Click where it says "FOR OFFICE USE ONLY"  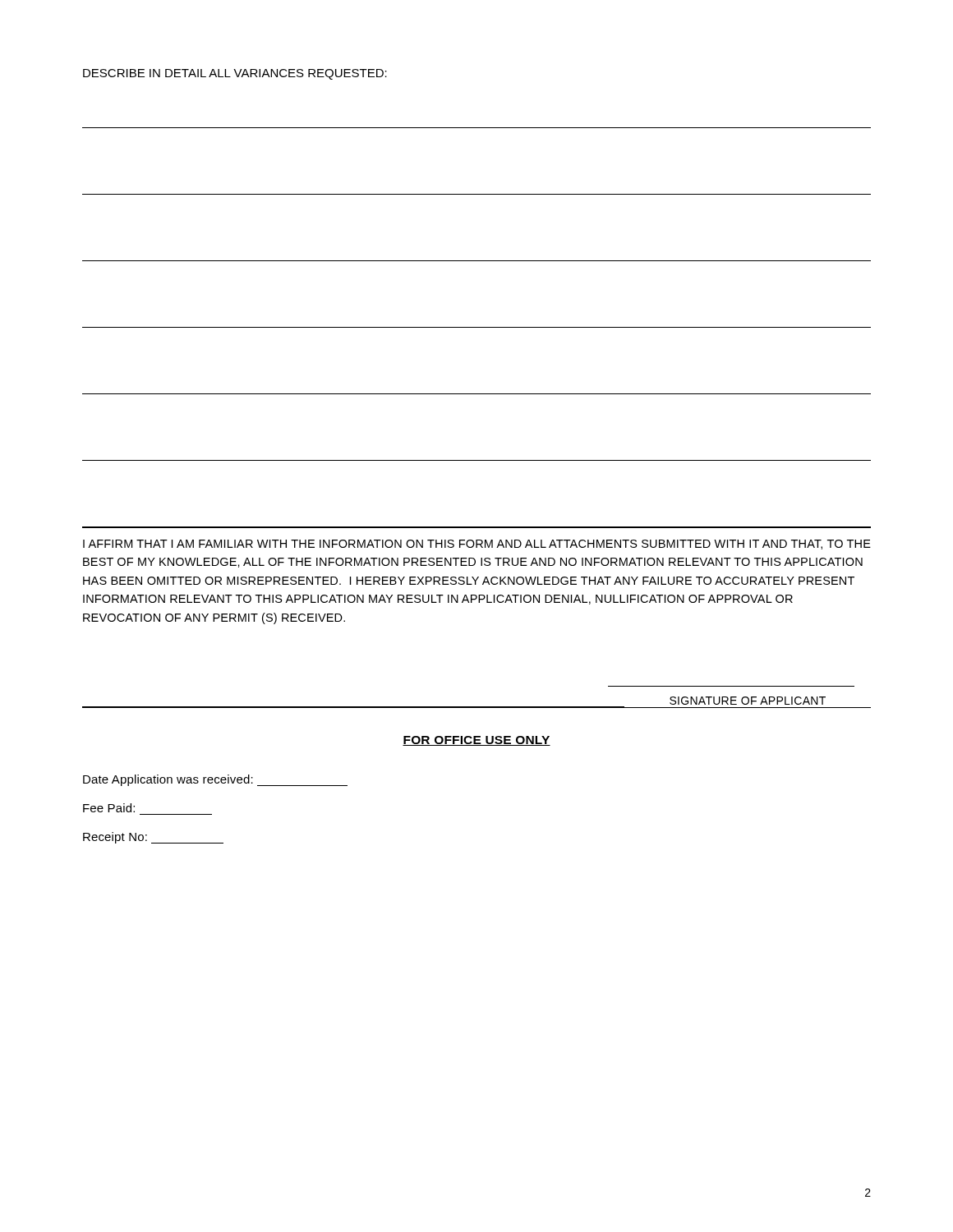[476, 740]
